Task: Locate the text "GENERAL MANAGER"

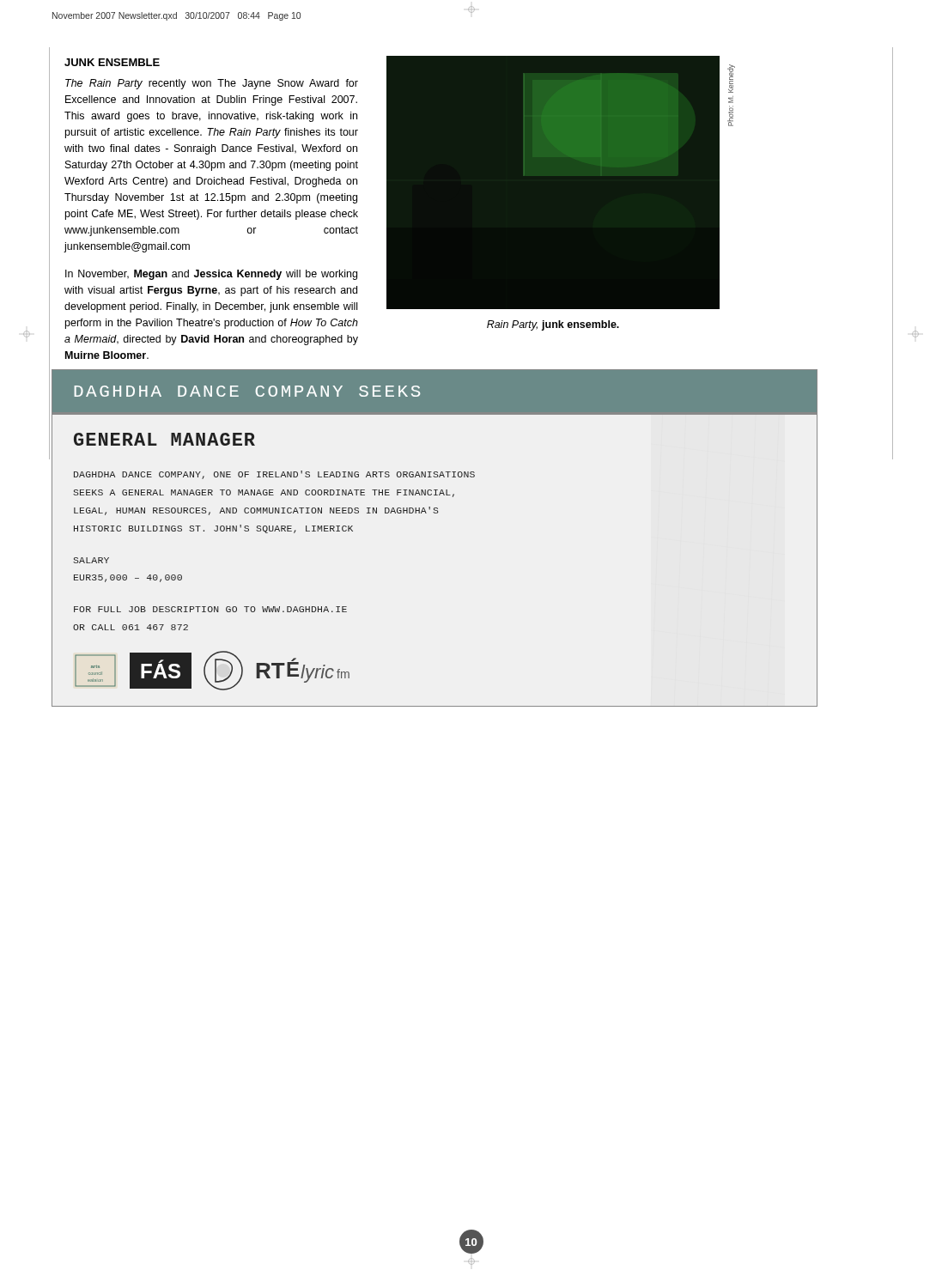Action: click(x=164, y=441)
